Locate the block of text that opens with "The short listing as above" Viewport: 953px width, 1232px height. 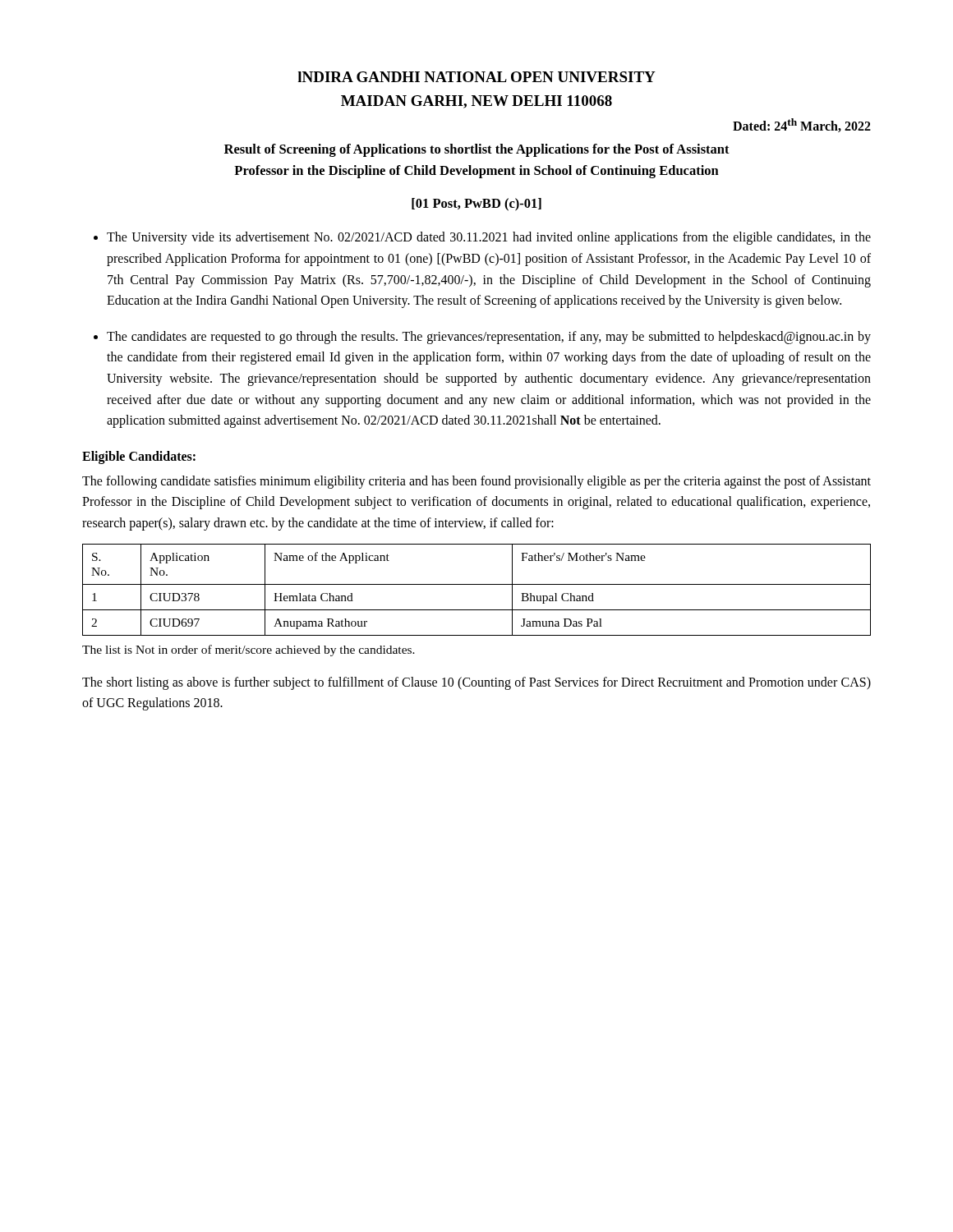click(476, 692)
